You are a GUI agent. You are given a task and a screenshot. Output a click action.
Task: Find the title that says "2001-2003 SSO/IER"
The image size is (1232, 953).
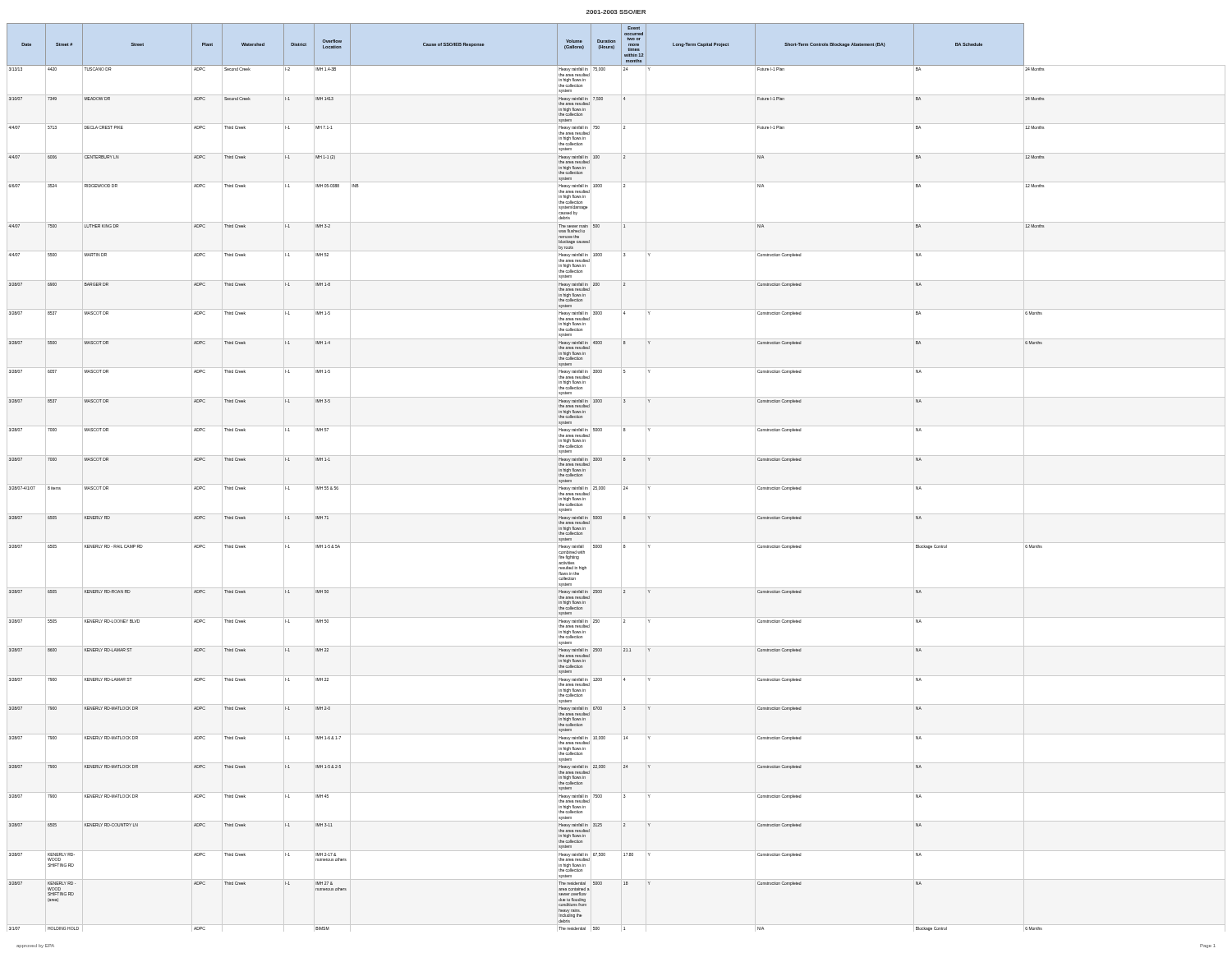[616, 12]
